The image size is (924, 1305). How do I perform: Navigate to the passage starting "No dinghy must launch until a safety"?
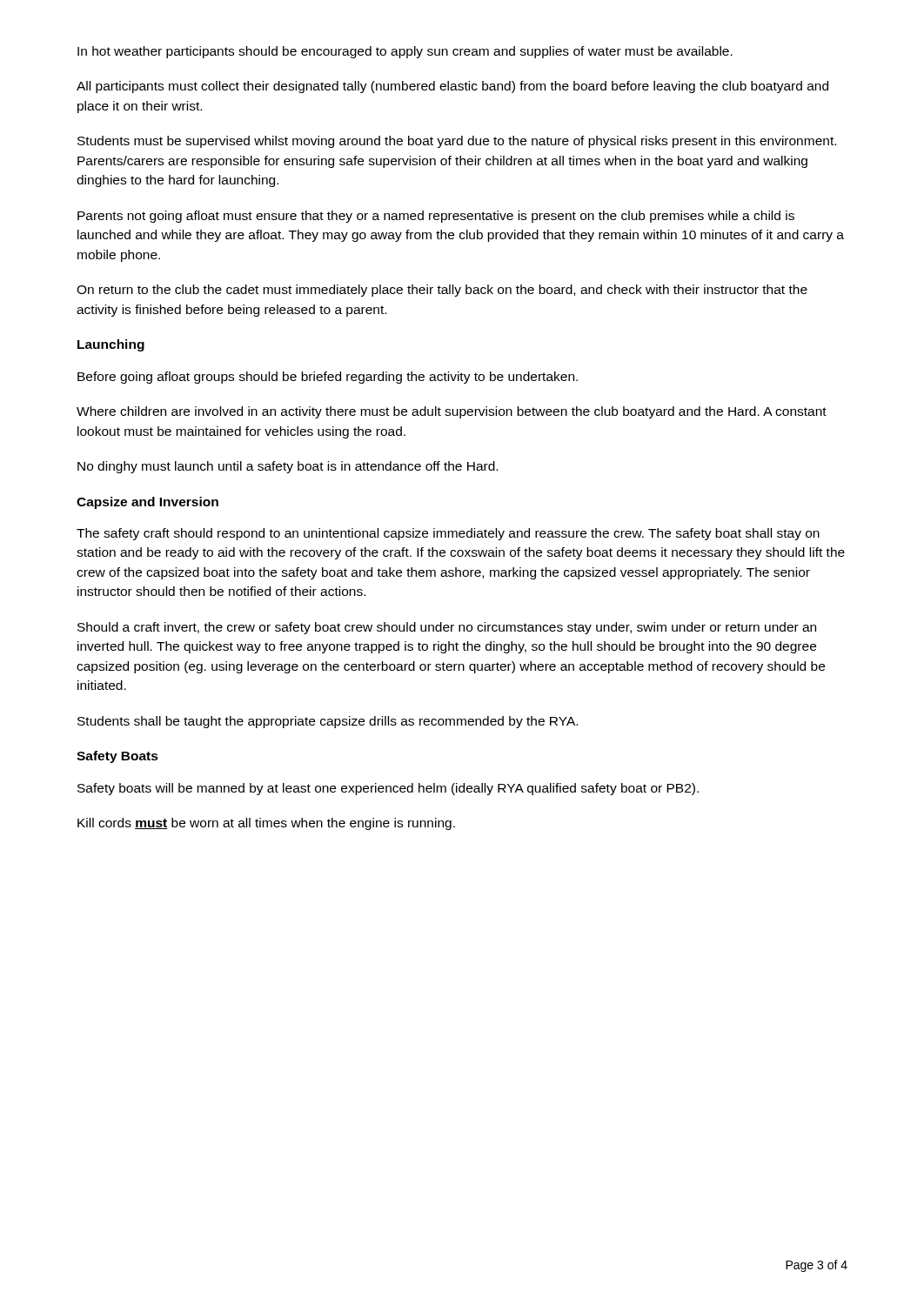click(288, 466)
